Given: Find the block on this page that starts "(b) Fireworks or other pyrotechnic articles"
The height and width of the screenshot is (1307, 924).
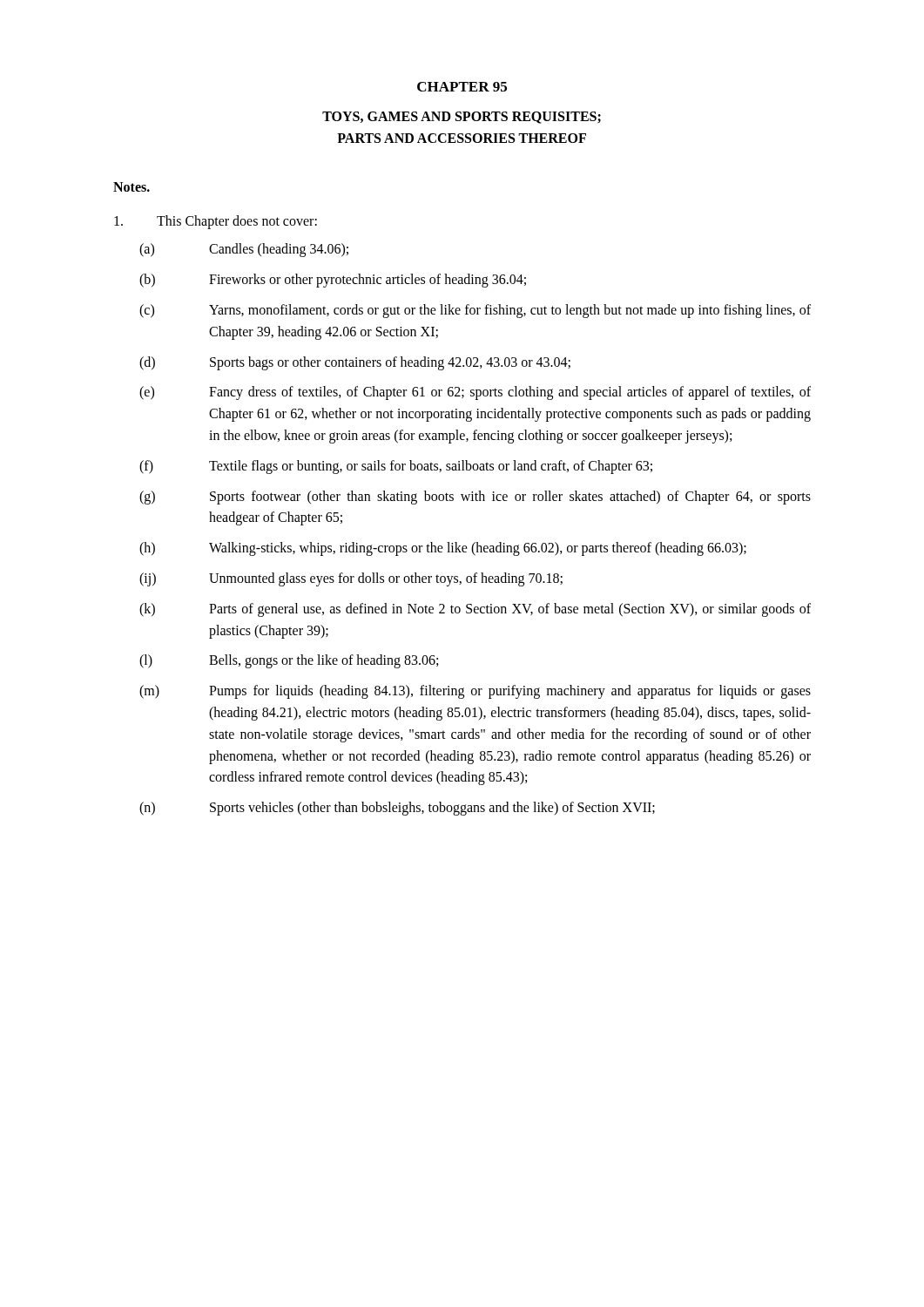Looking at the screenshot, I should point(462,280).
